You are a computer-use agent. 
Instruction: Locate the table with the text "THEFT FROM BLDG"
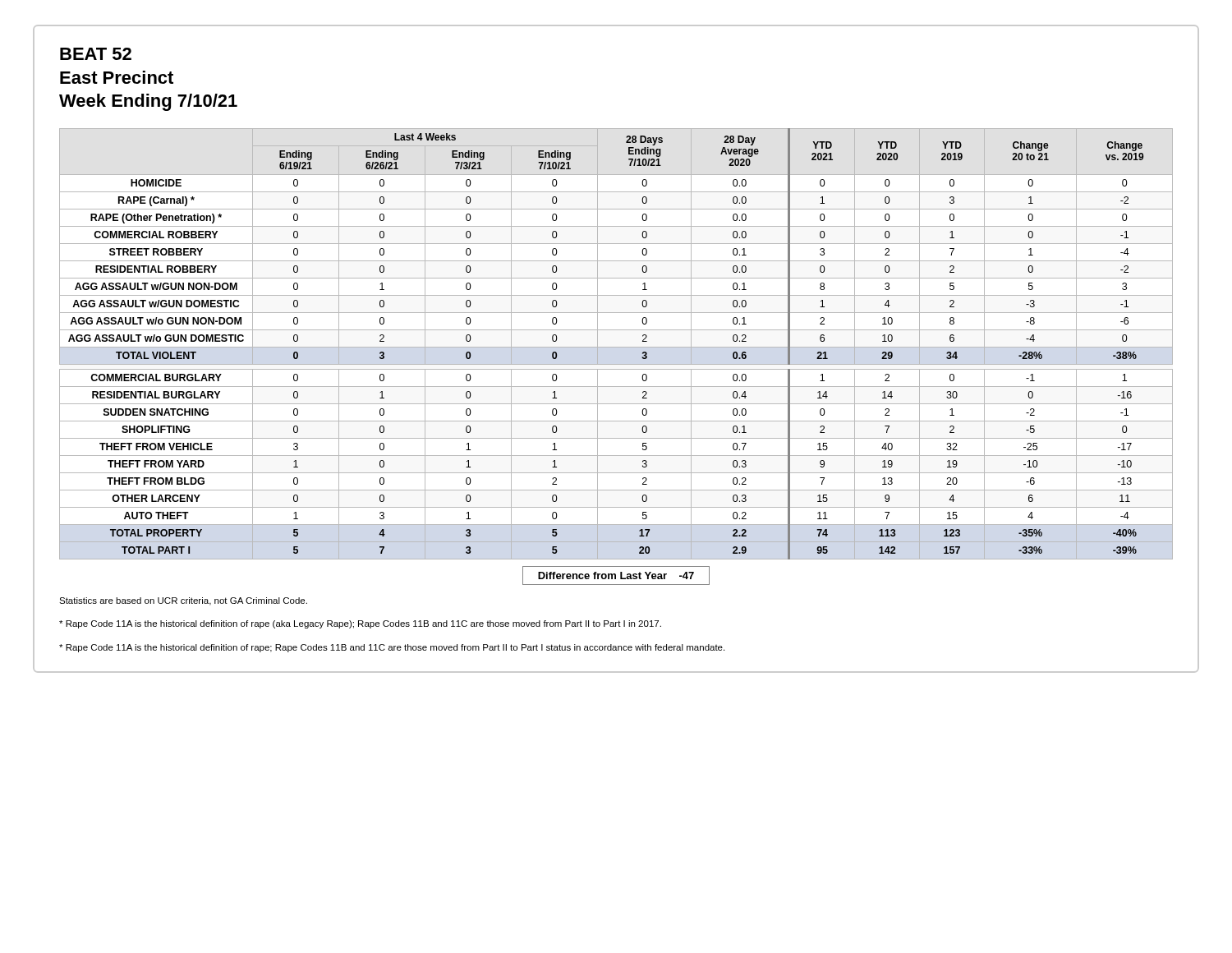tap(616, 344)
